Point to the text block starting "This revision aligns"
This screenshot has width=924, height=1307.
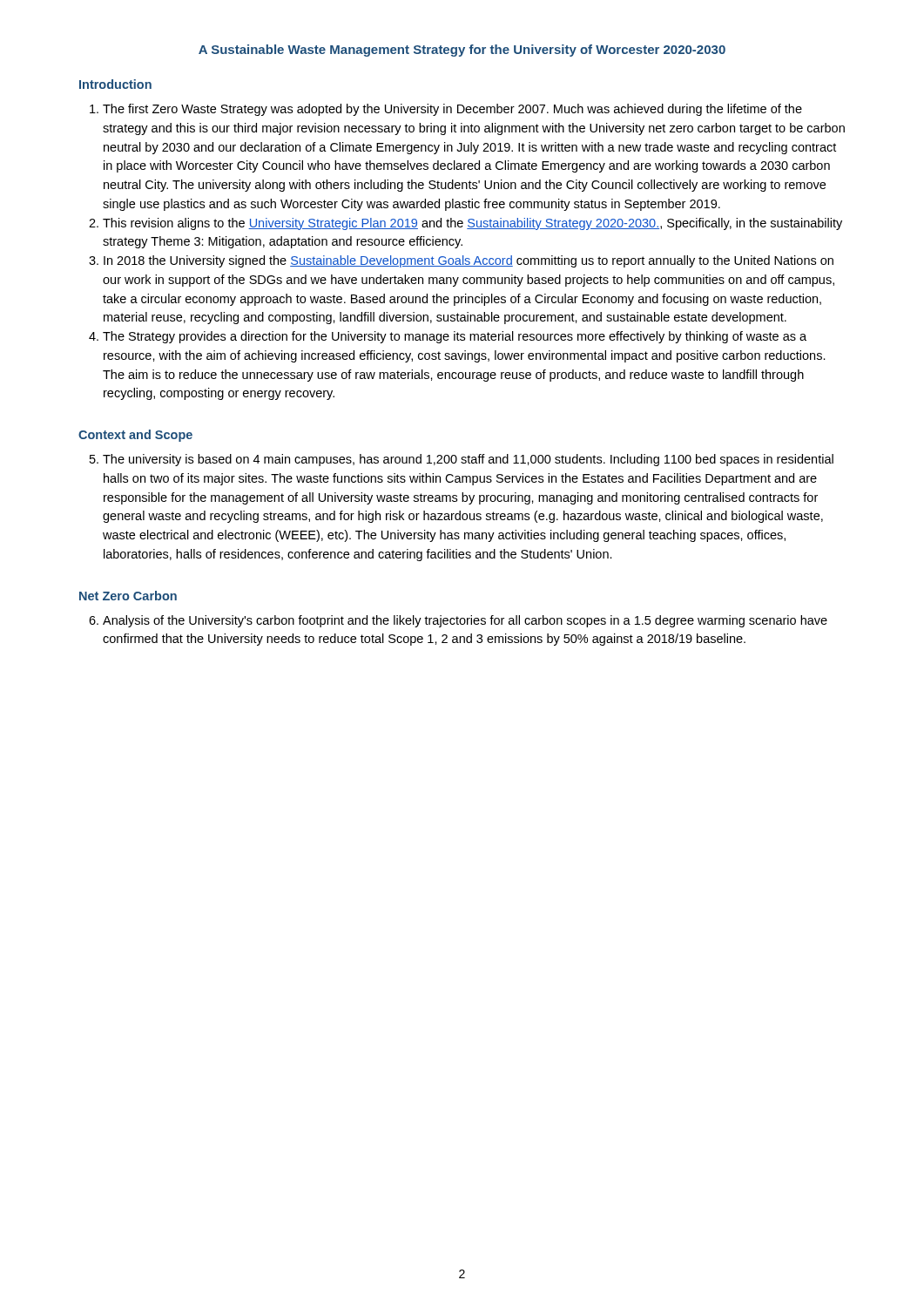[474, 233]
